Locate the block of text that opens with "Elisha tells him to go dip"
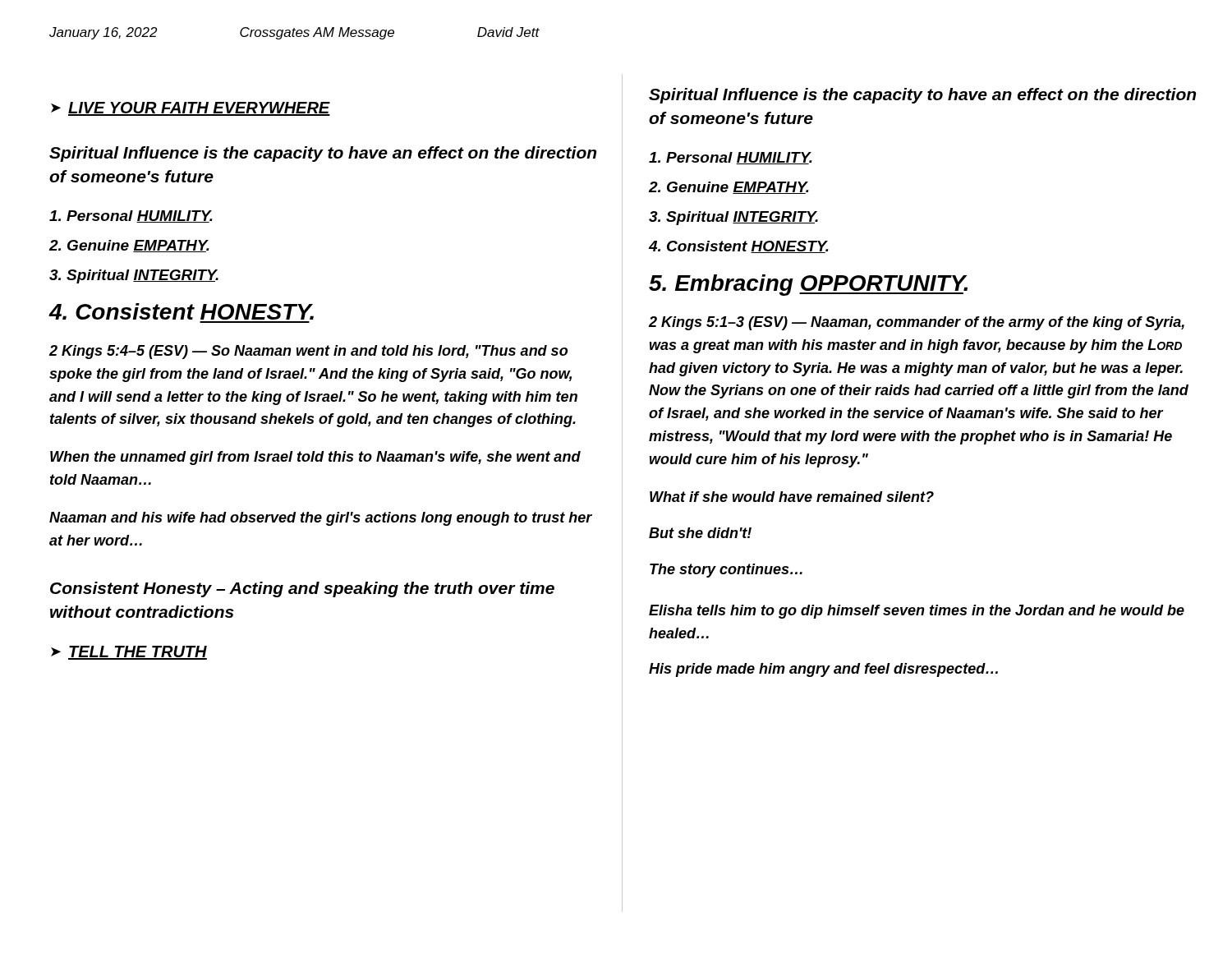 click(x=917, y=622)
